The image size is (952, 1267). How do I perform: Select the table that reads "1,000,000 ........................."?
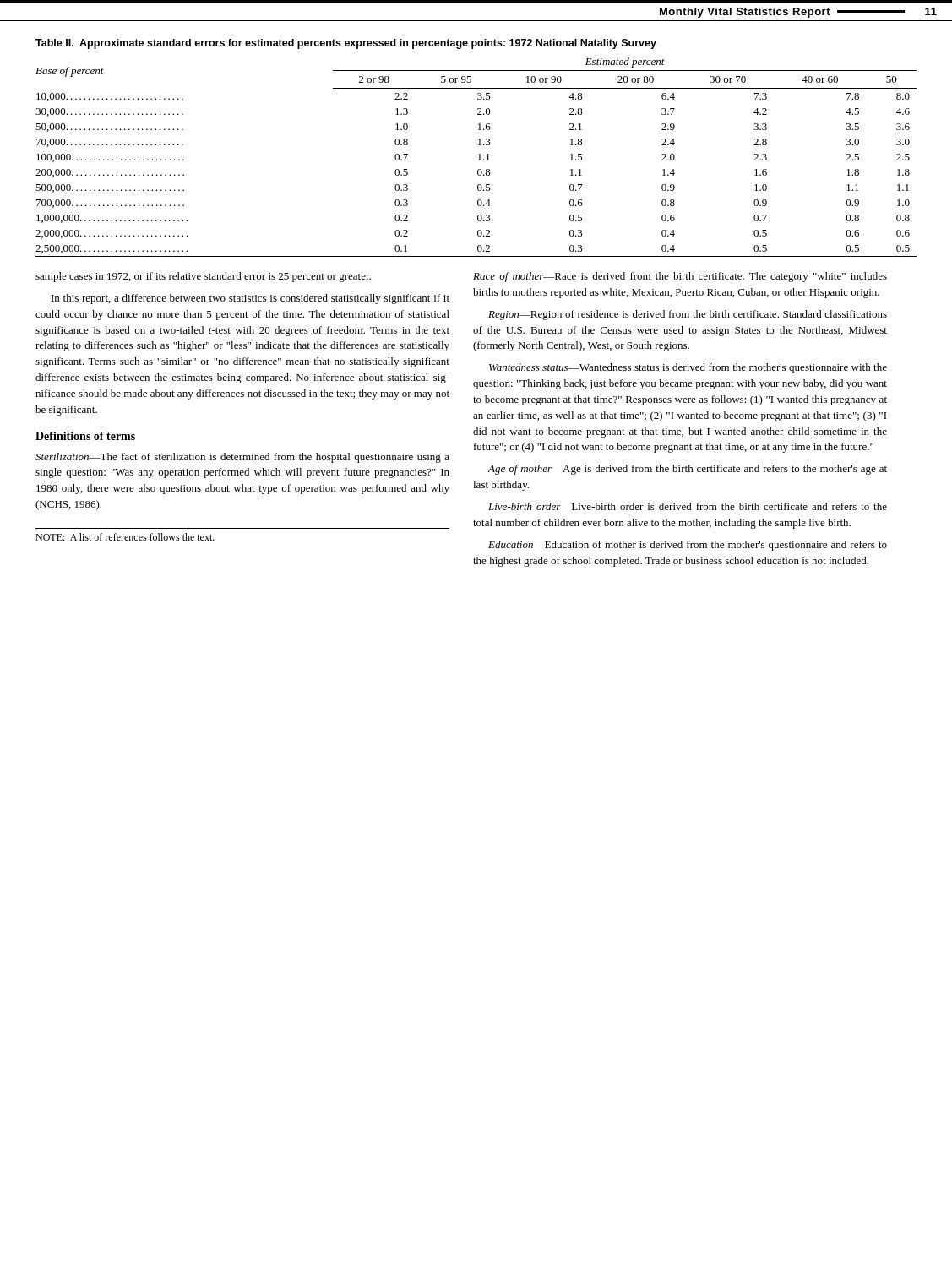tap(476, 155)
